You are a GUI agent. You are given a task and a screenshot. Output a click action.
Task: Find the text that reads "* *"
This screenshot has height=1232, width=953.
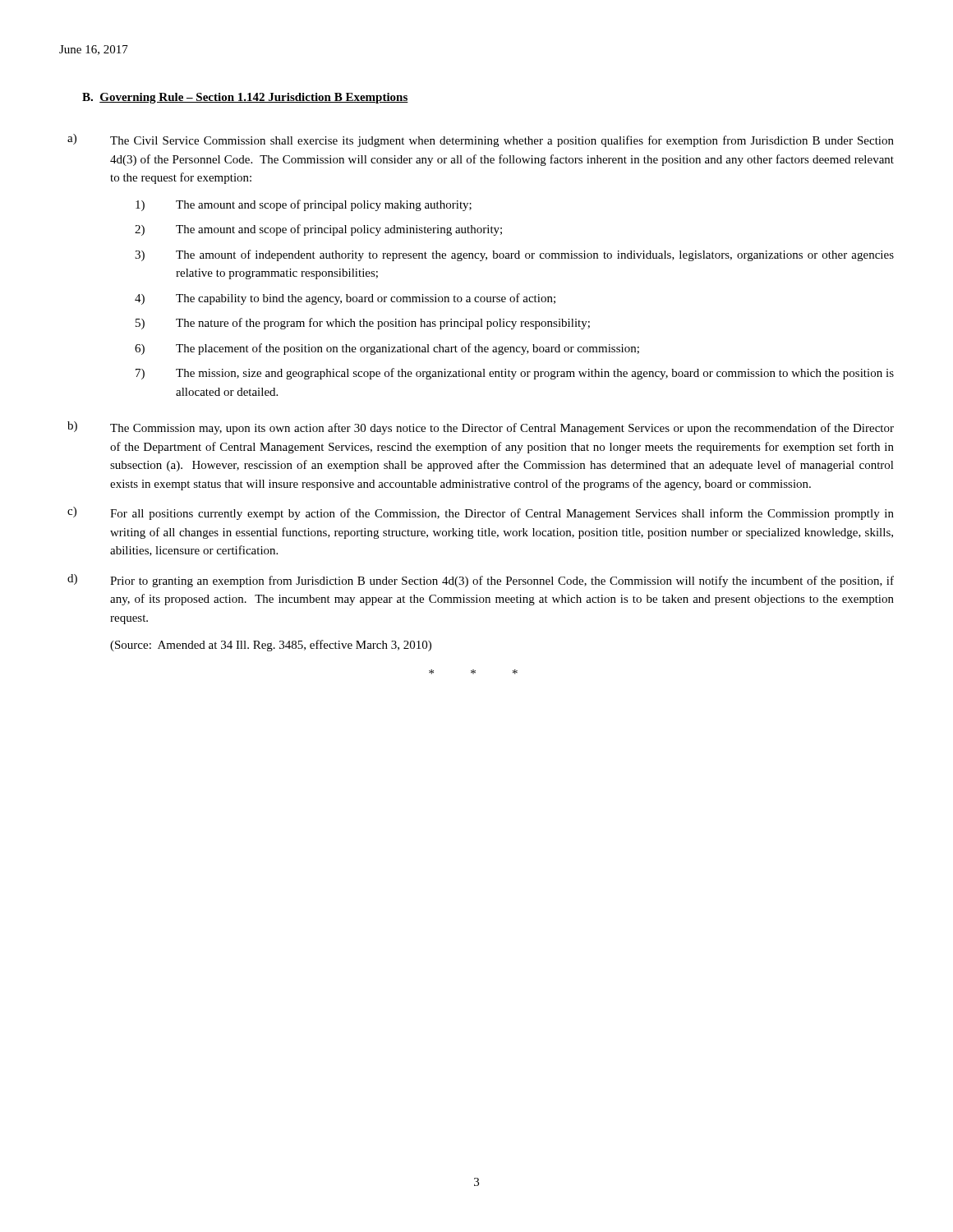pyautogui.click(x=476, y=673)
